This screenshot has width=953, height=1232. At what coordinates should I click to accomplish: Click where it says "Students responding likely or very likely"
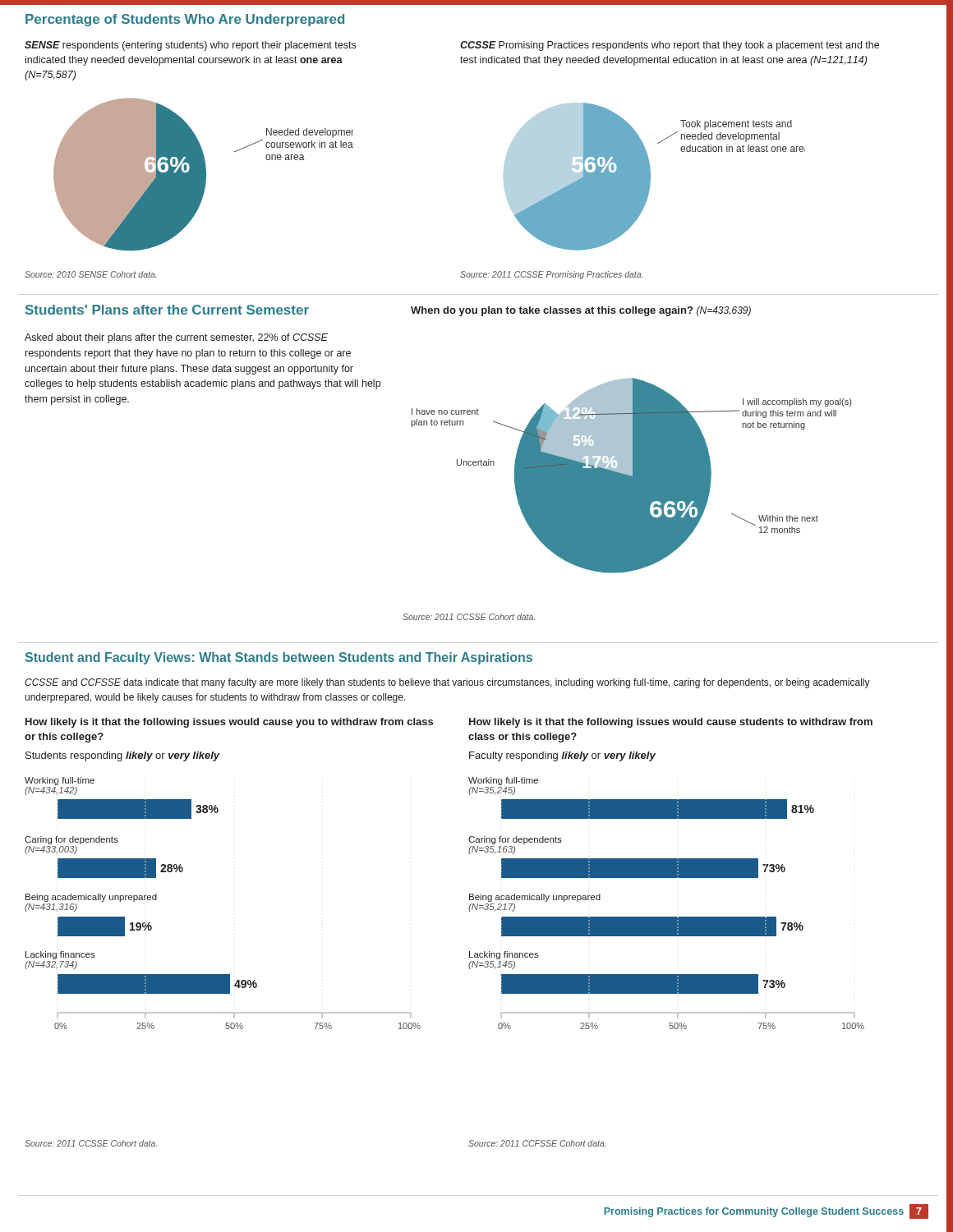tap(122, 755)
